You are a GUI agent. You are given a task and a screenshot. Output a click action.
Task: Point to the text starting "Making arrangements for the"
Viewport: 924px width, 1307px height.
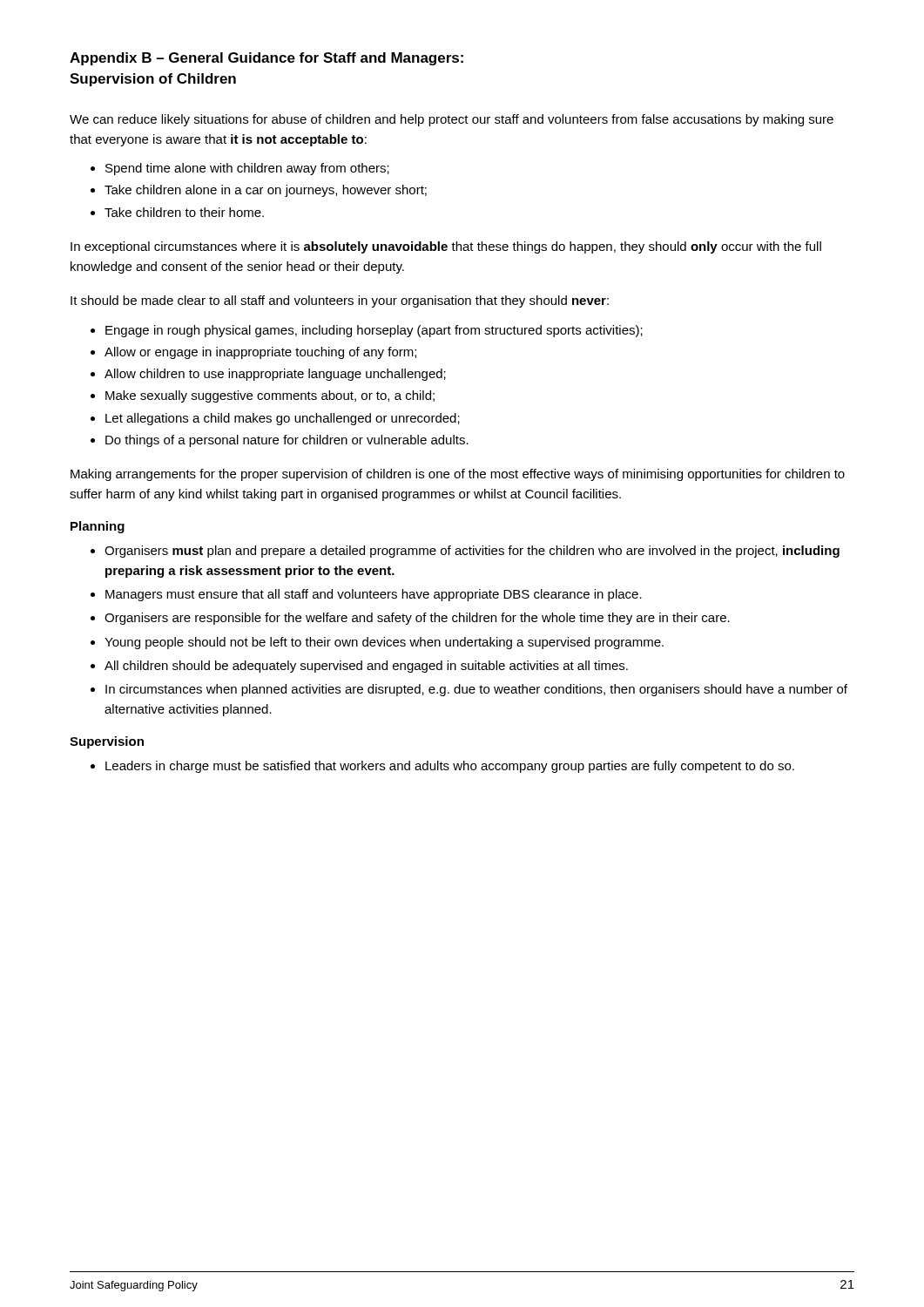click(x=457, y=484)
